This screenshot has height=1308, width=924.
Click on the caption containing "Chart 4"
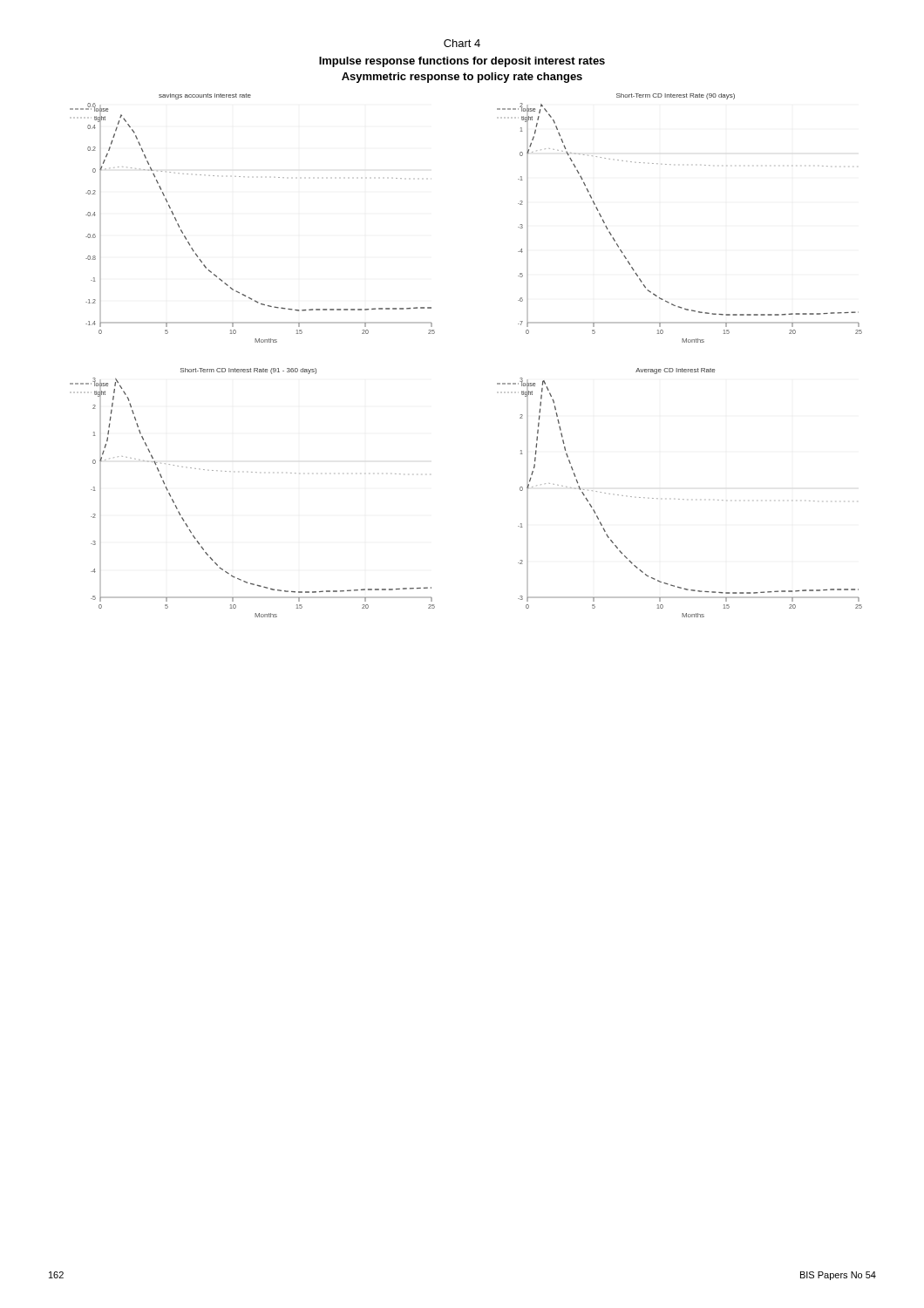coord(462,43)
